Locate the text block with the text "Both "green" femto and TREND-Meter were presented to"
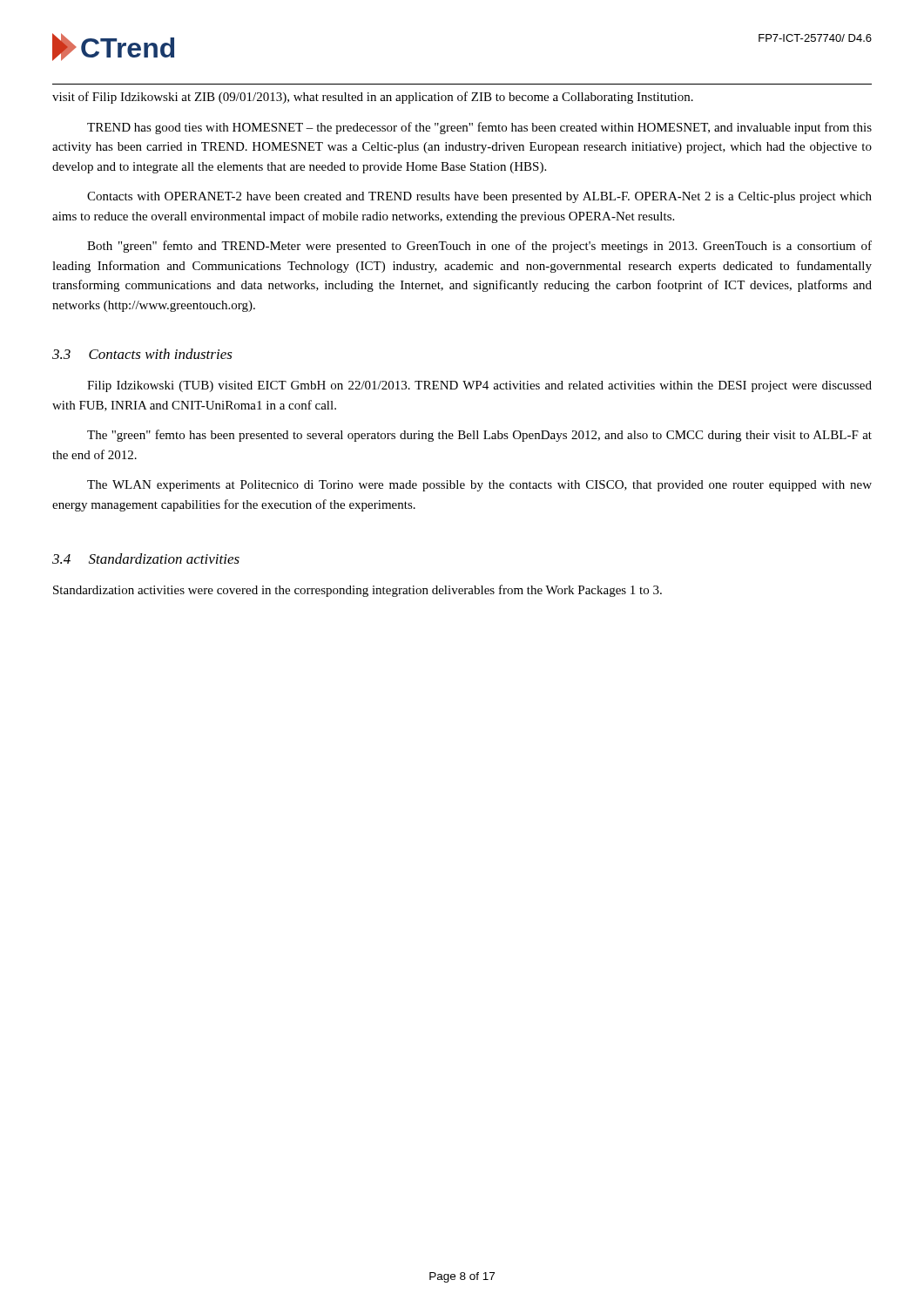 click(462, 275)
